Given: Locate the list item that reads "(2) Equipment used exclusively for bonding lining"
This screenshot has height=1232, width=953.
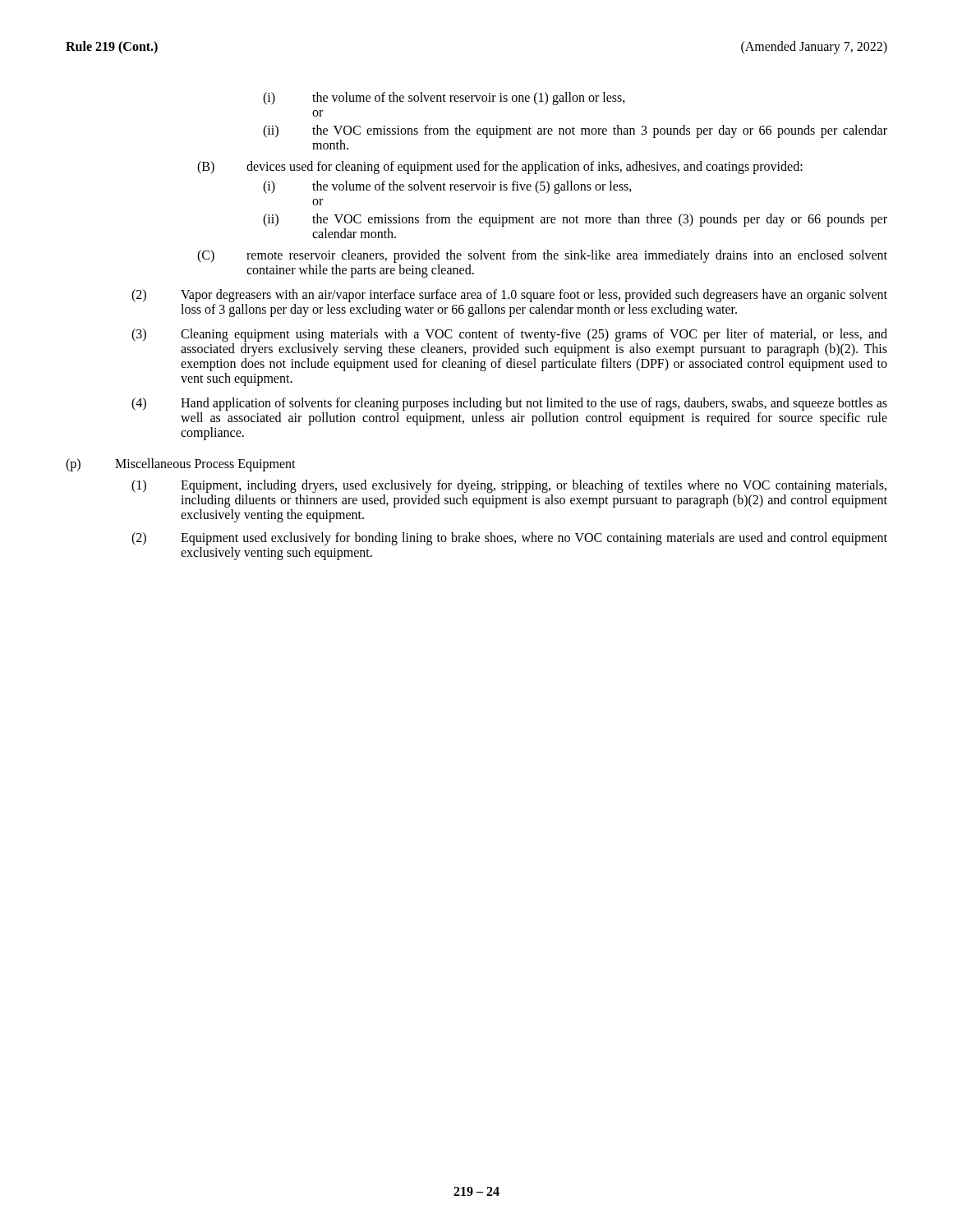Looking at the screenshot, I should (509, 545).
